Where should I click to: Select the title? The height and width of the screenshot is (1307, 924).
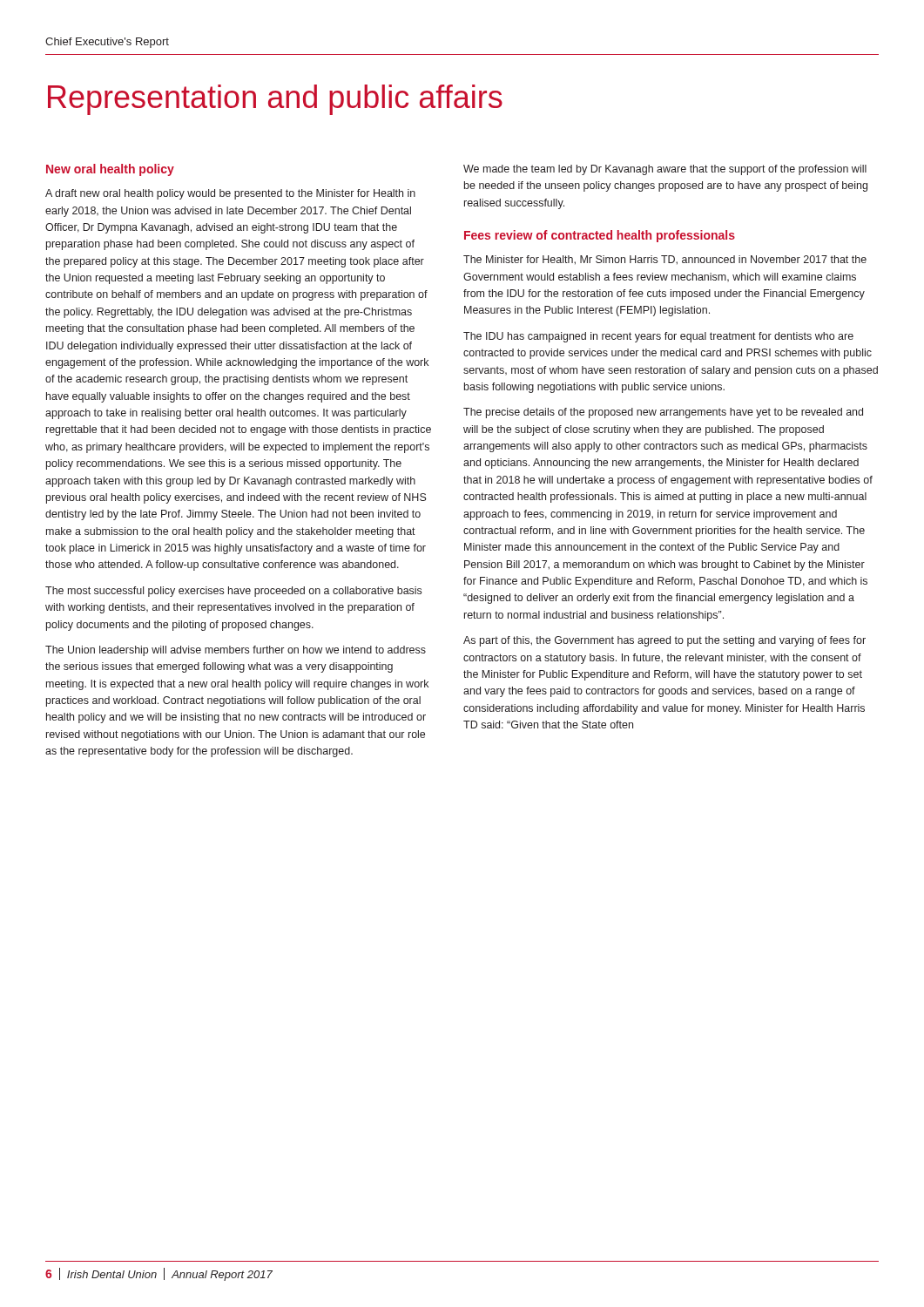[x=462, y=97]
